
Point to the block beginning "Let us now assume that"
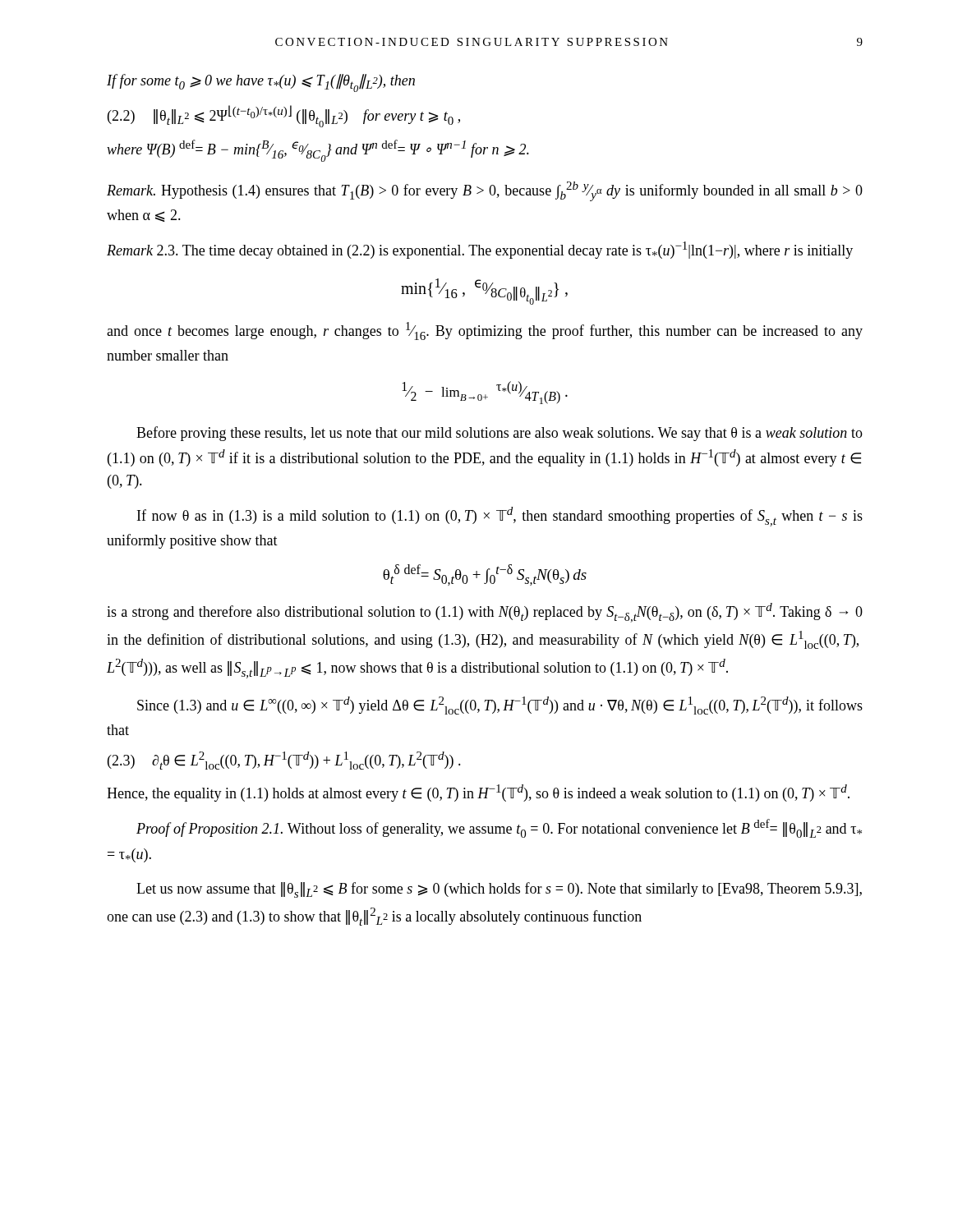coord(485,904)
